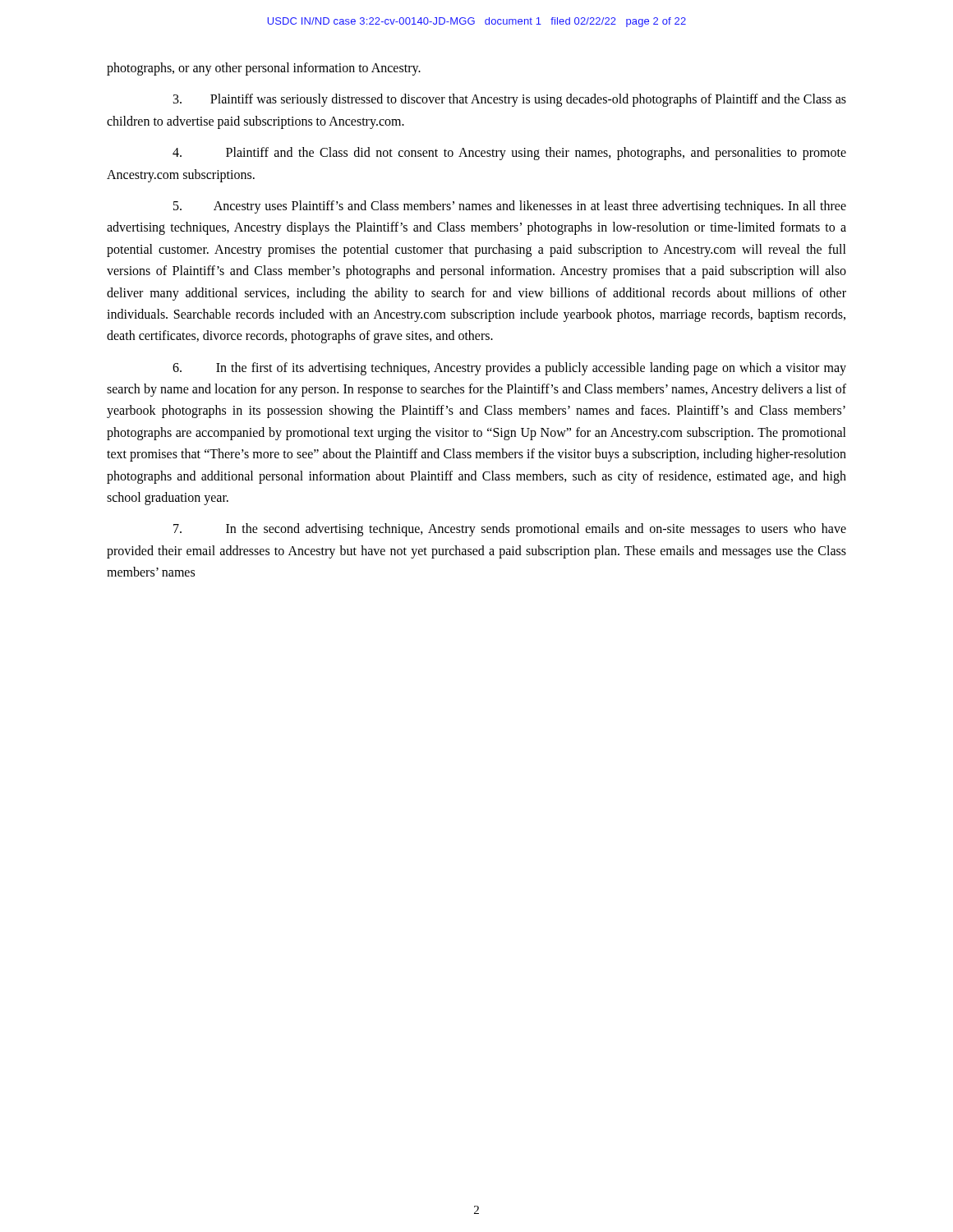Select the text block containing "photographs, or any other personal information"
Screen dimensions: 1232x953
[x=264, y=68]
